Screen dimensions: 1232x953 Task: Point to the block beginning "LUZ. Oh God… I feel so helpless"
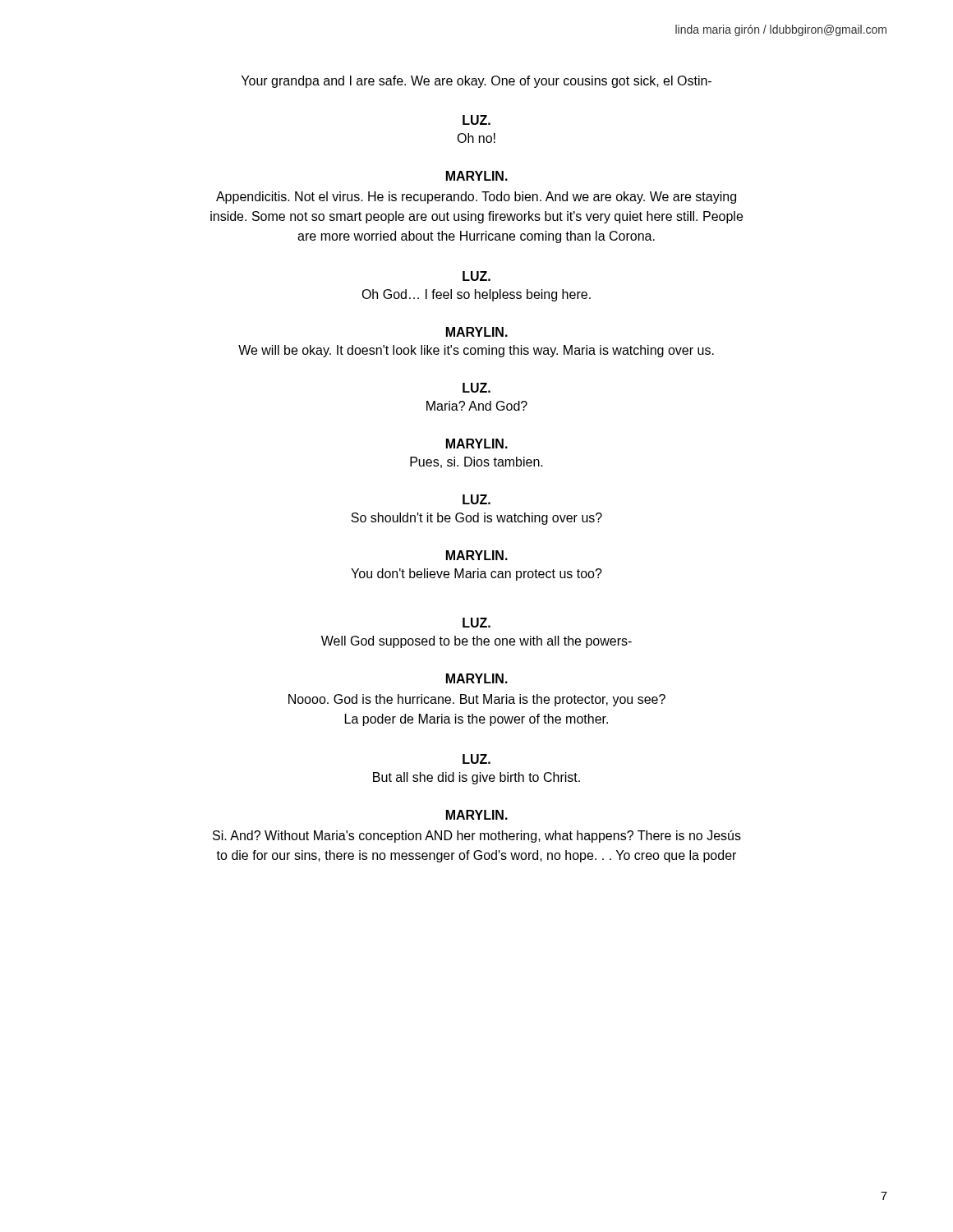pos(476,286)
